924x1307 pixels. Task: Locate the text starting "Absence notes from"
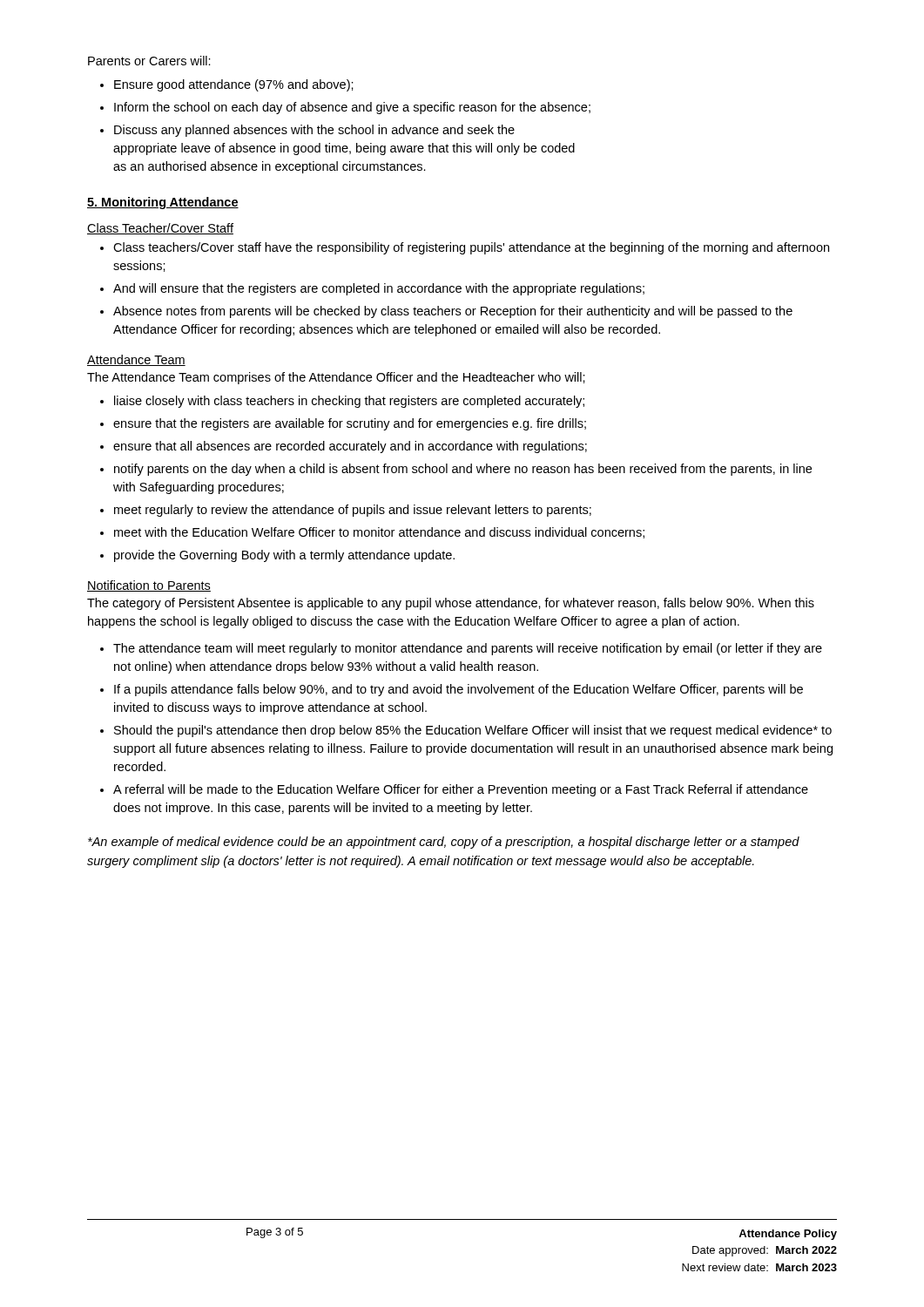click(453, 320)
